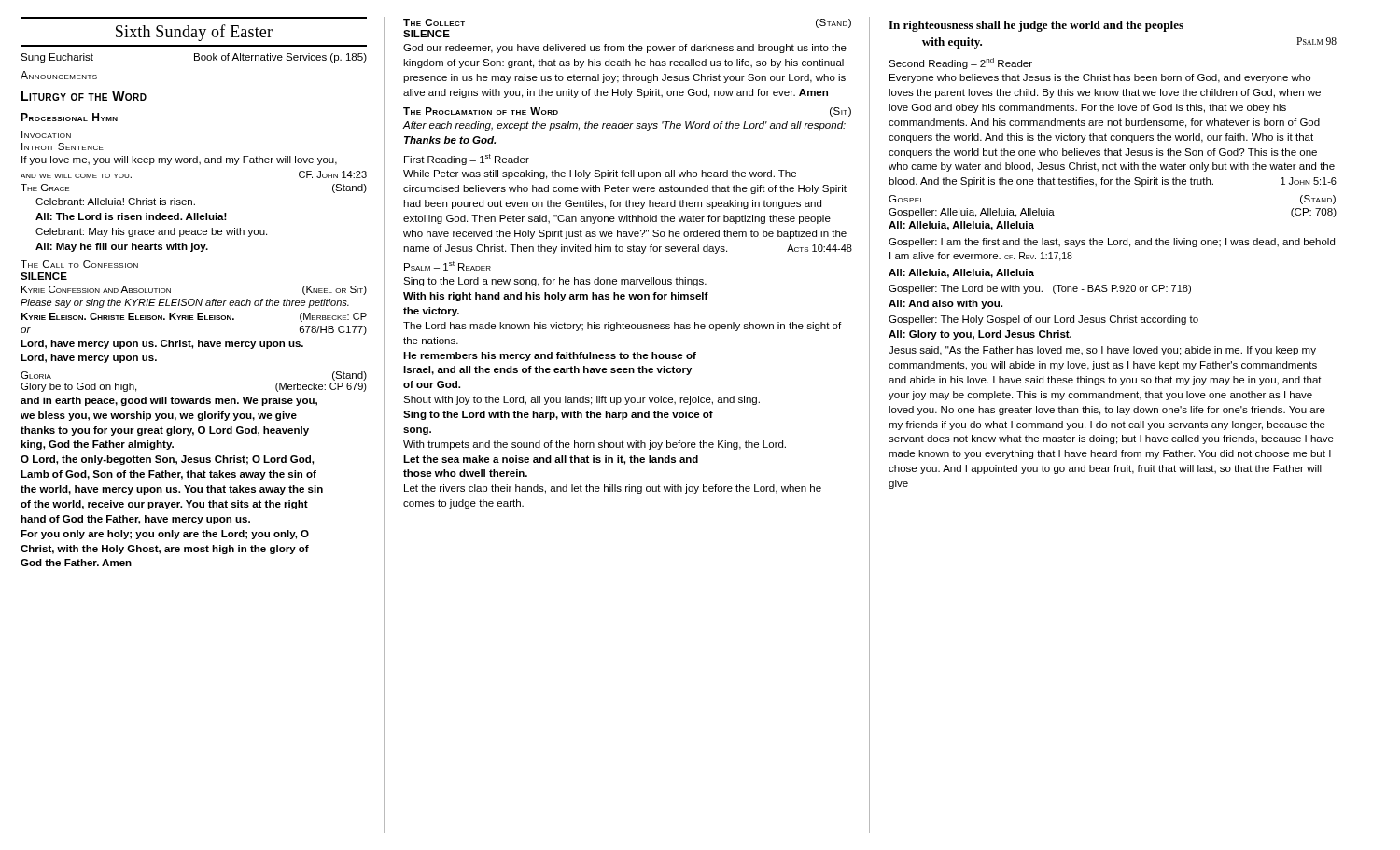Locate the text block that says "Please say or sing the"
Viewport: 1400px width, 850px height.
click(194, 302)
